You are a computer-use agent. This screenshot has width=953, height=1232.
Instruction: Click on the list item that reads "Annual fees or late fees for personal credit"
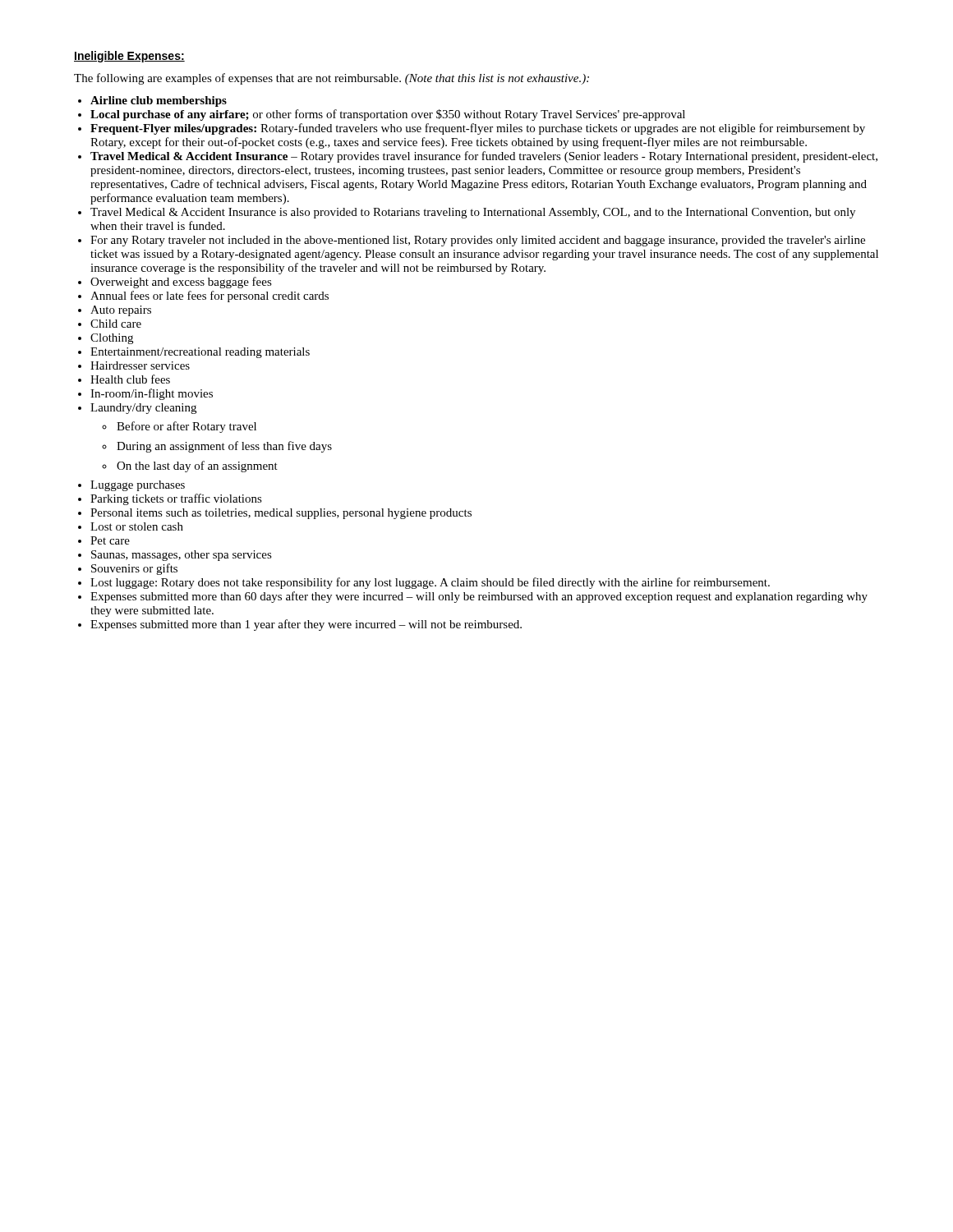tap(209, 297)
